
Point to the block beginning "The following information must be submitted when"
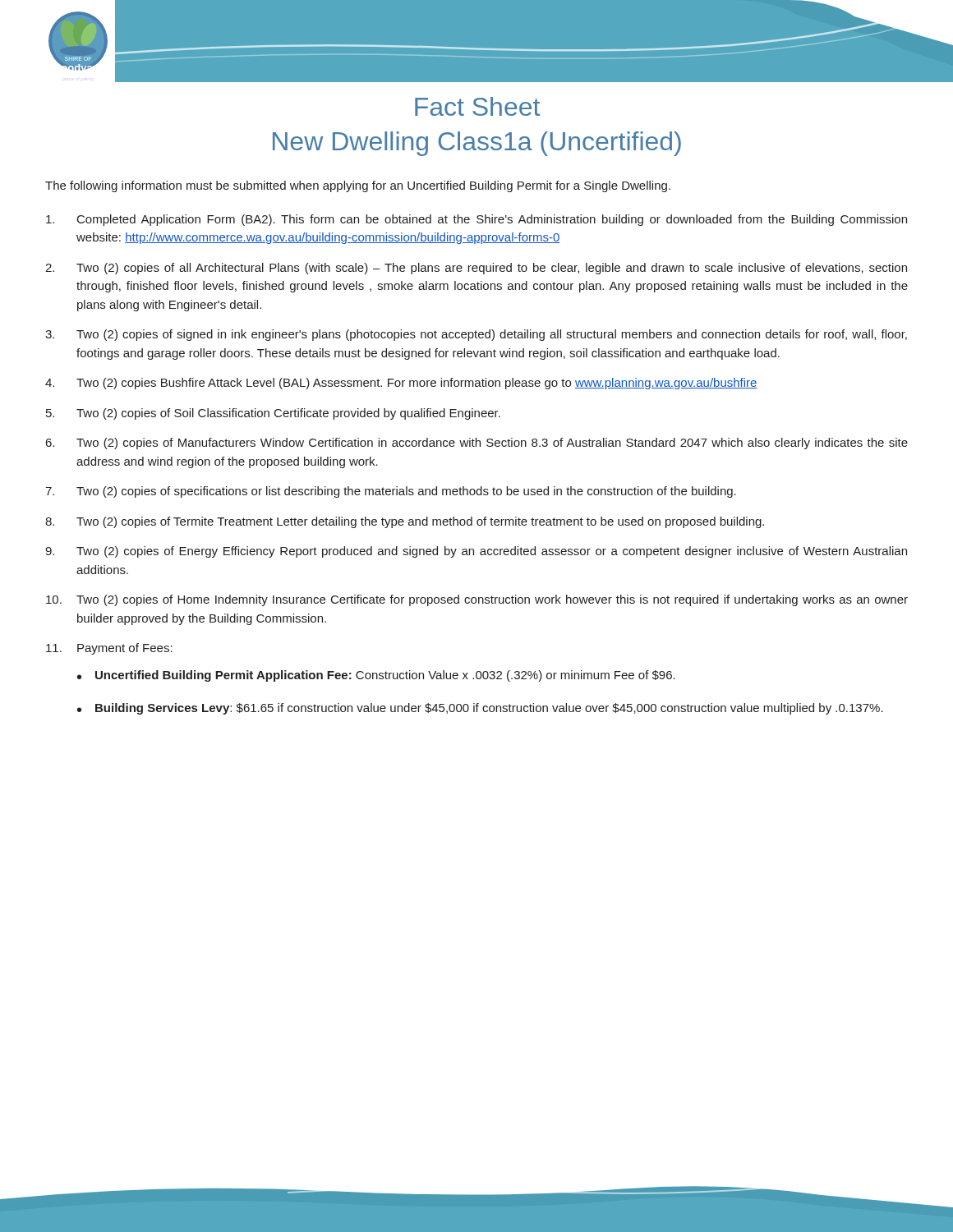coord(358,185)
